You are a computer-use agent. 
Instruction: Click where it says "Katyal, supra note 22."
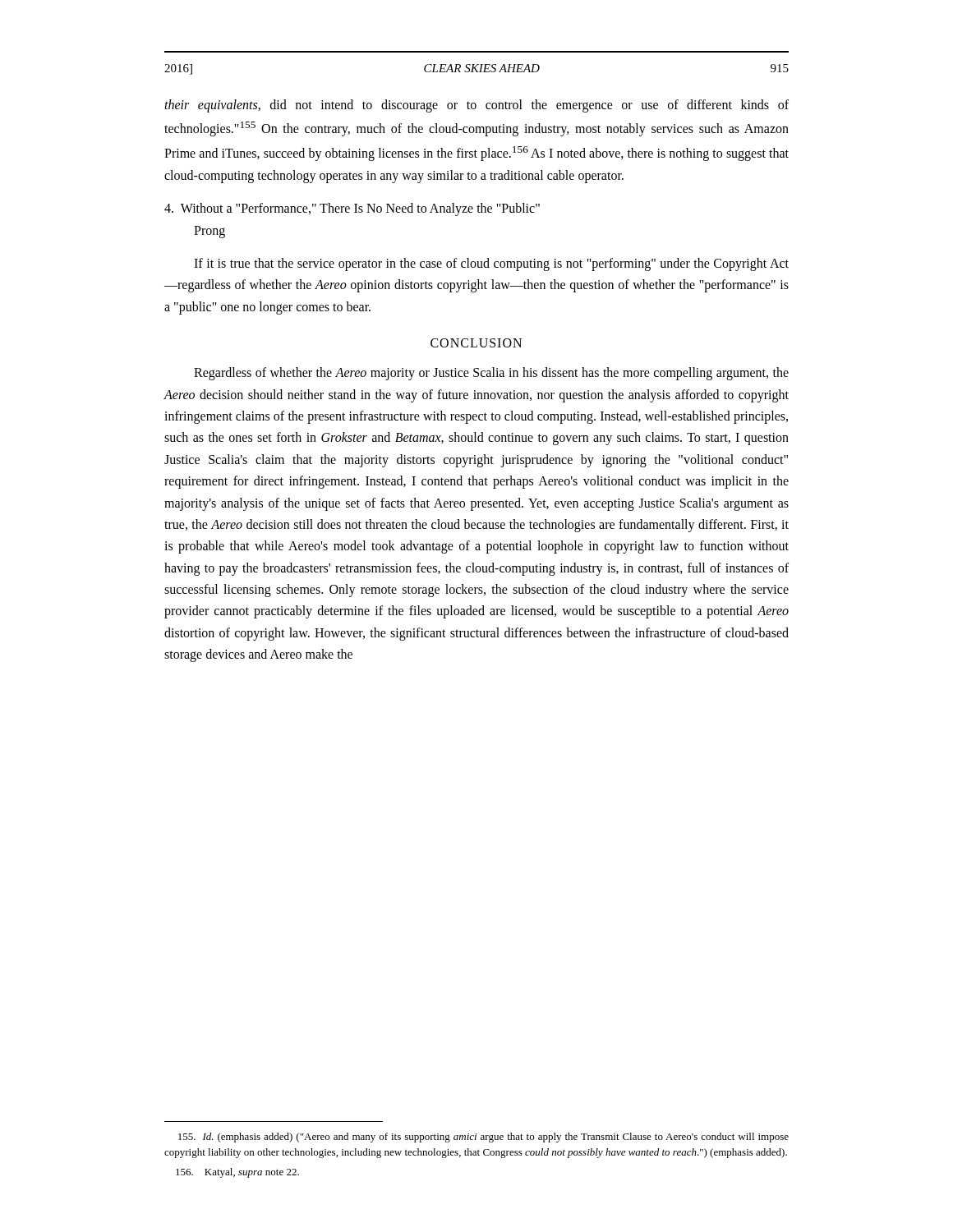(x=237, y=1173)
